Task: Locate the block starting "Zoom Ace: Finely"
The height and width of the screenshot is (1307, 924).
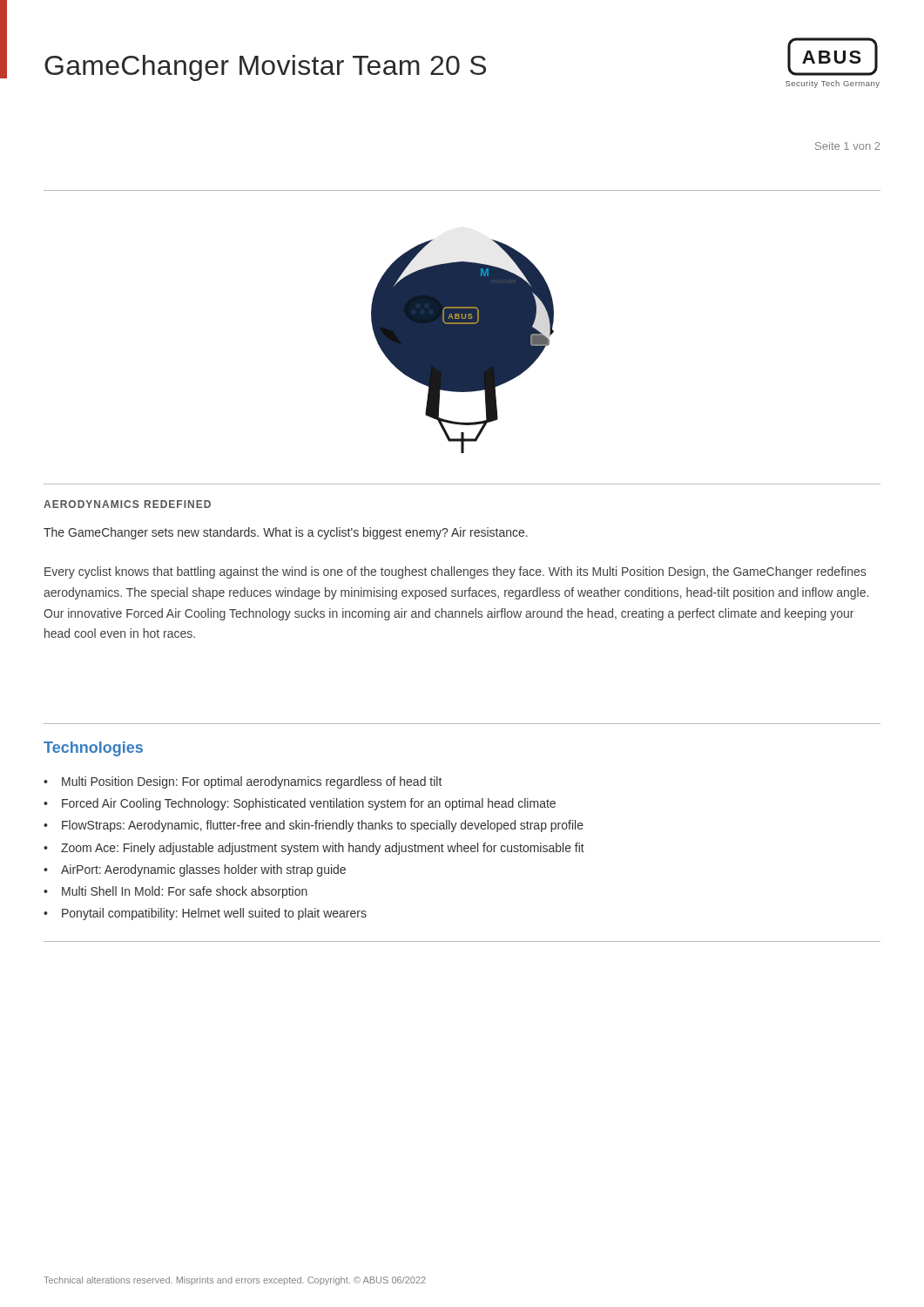Action: coord(323,847)
